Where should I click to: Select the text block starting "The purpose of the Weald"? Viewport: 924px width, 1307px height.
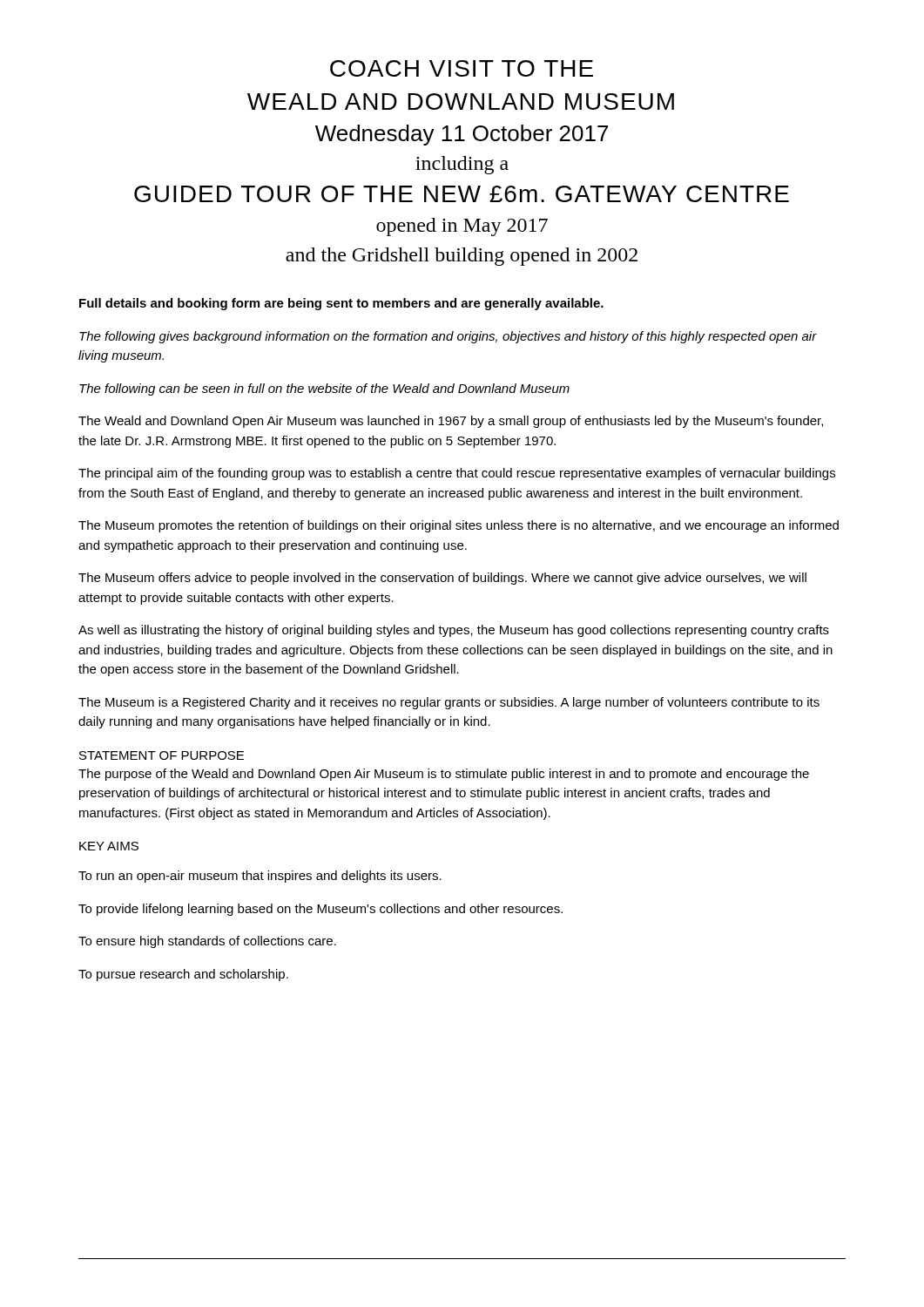click(462, 793)
